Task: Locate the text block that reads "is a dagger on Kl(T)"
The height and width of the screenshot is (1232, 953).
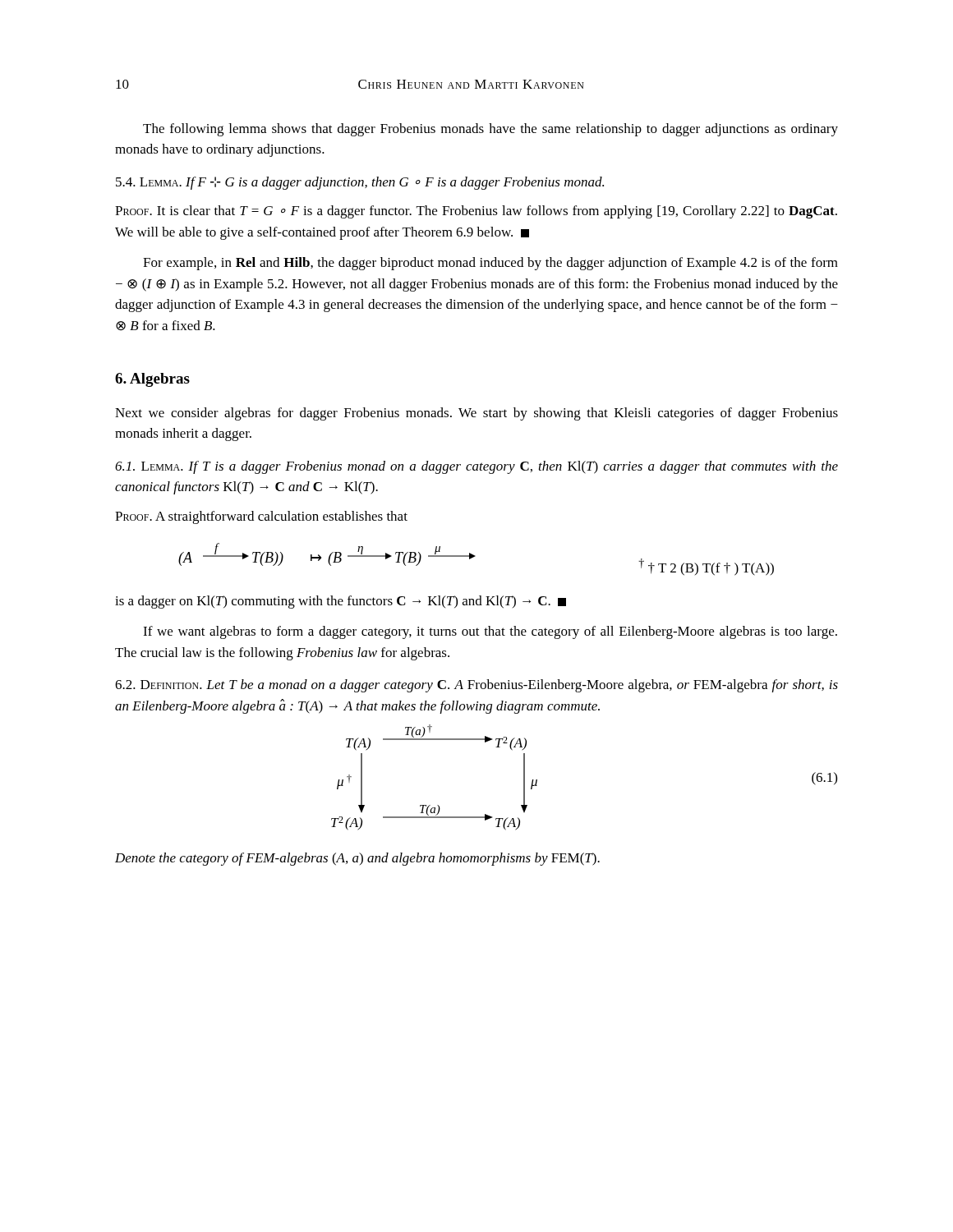Action: (476, 601)
